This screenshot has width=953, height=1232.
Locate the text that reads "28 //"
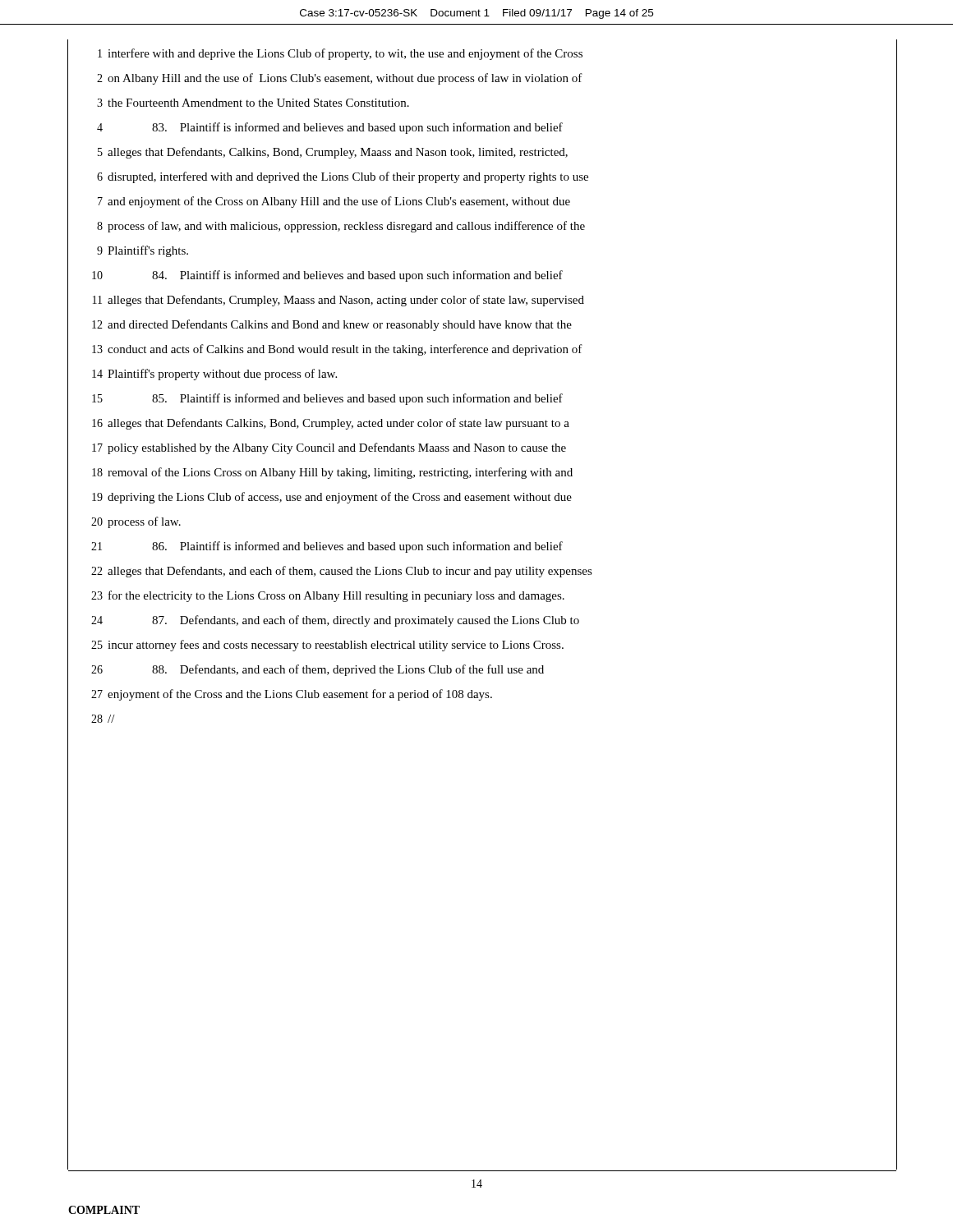[103, 719]
